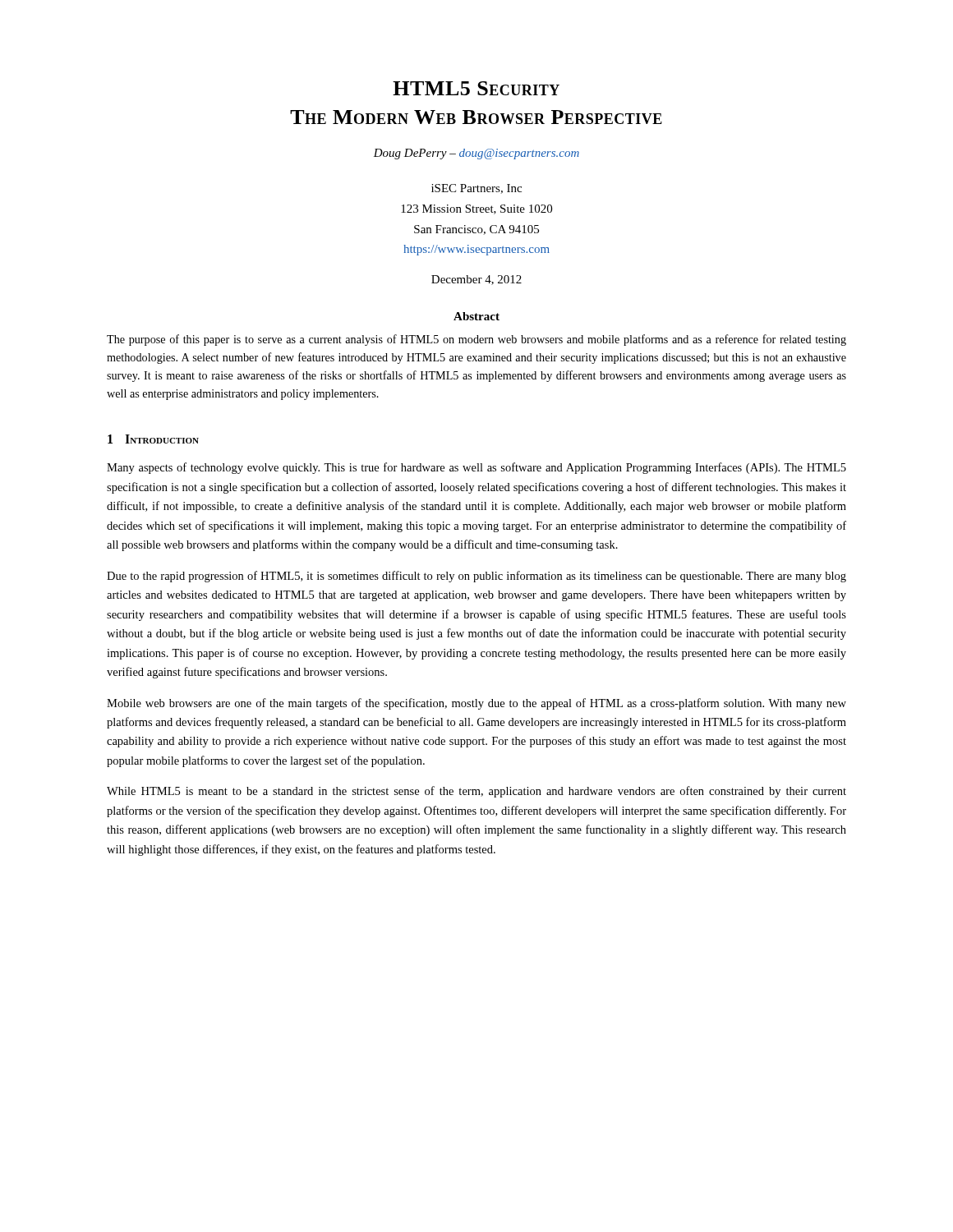Viewport: 953px width, 1232px height.
Task: Navigate to the element starting "HTML5 SecurityThe Modern Web"
Action: tap(476, 103)
